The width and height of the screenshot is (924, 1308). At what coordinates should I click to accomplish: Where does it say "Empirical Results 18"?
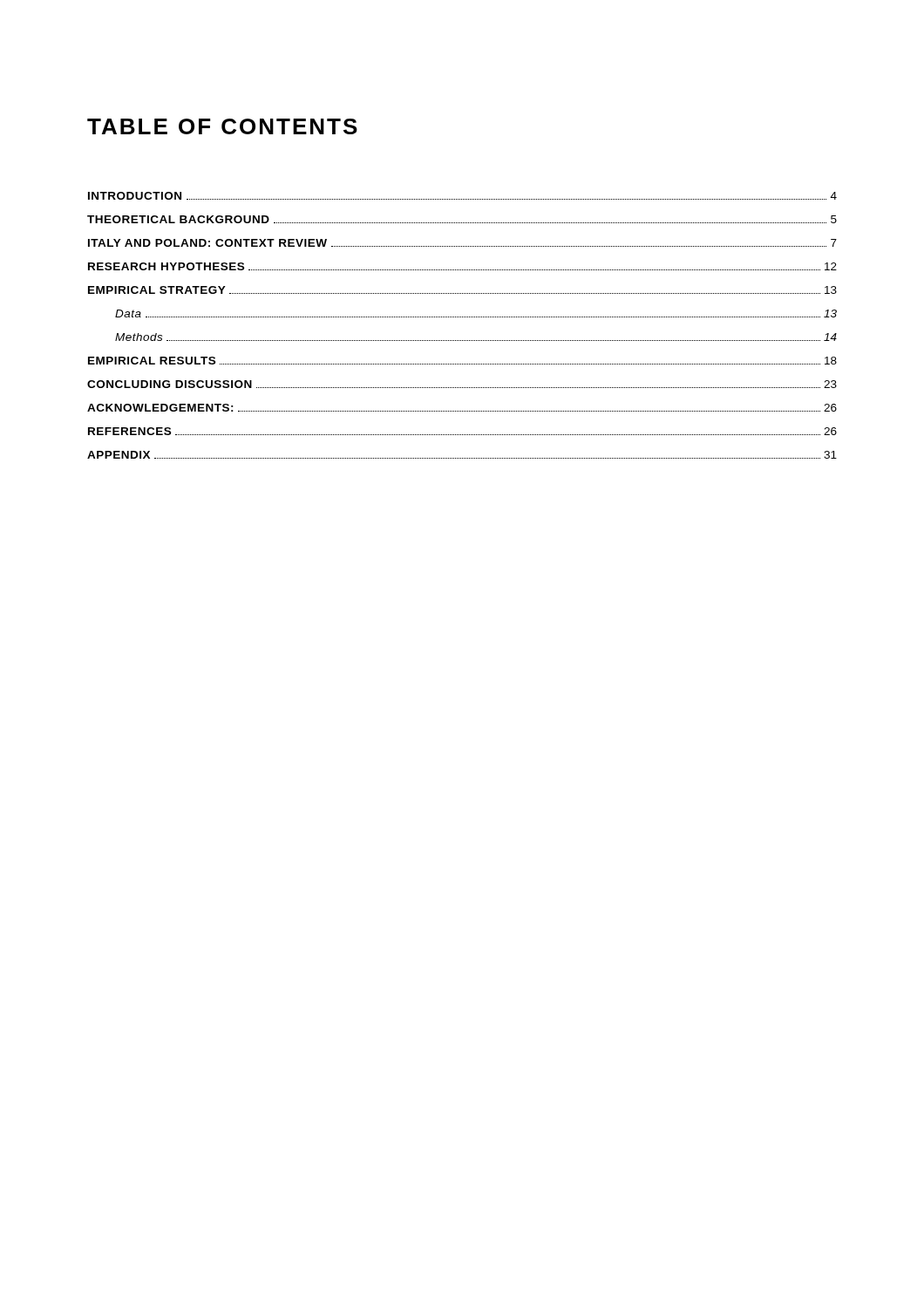tap(462, 361)
